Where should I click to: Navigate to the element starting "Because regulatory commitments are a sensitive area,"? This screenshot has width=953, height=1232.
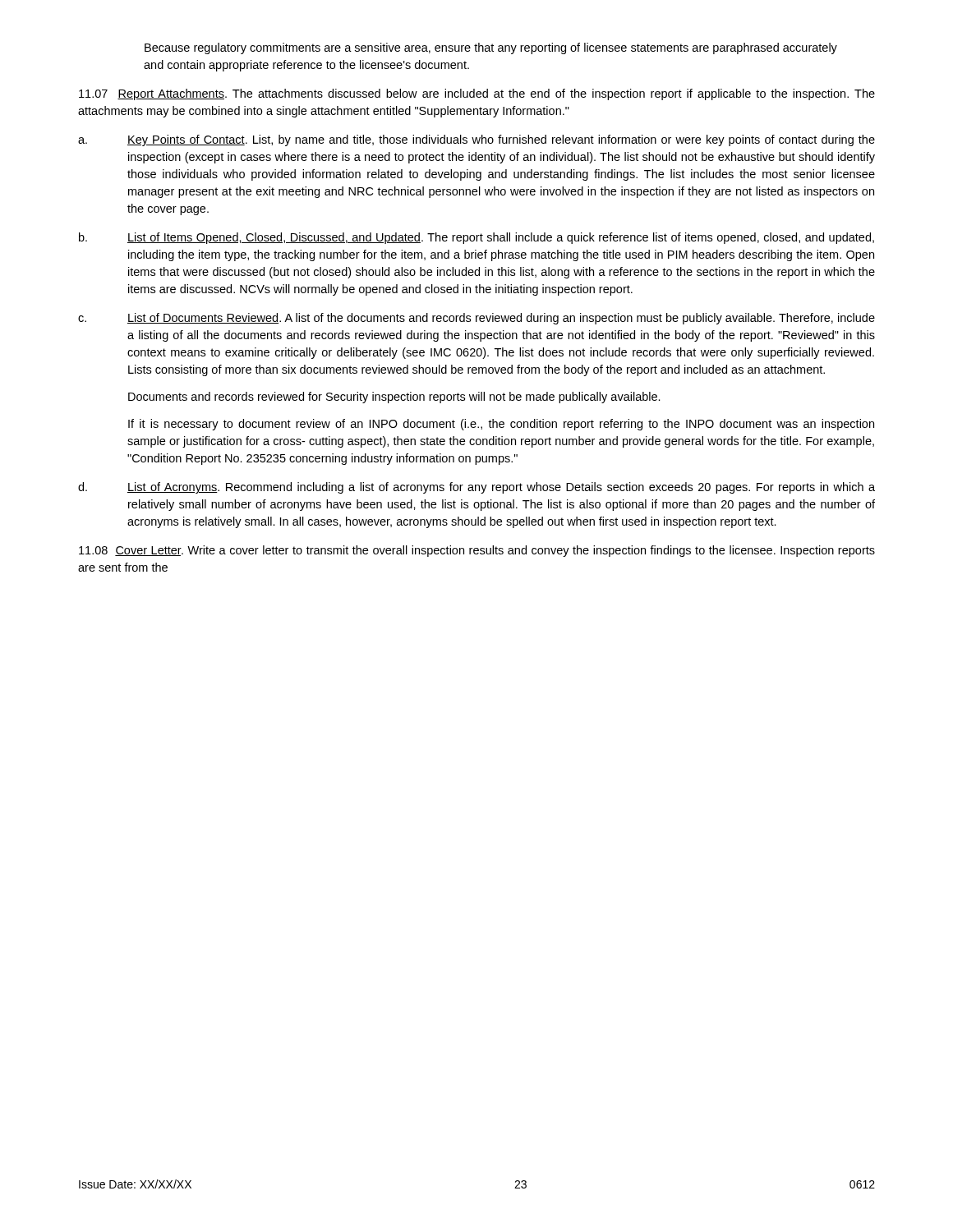point(490,56)
